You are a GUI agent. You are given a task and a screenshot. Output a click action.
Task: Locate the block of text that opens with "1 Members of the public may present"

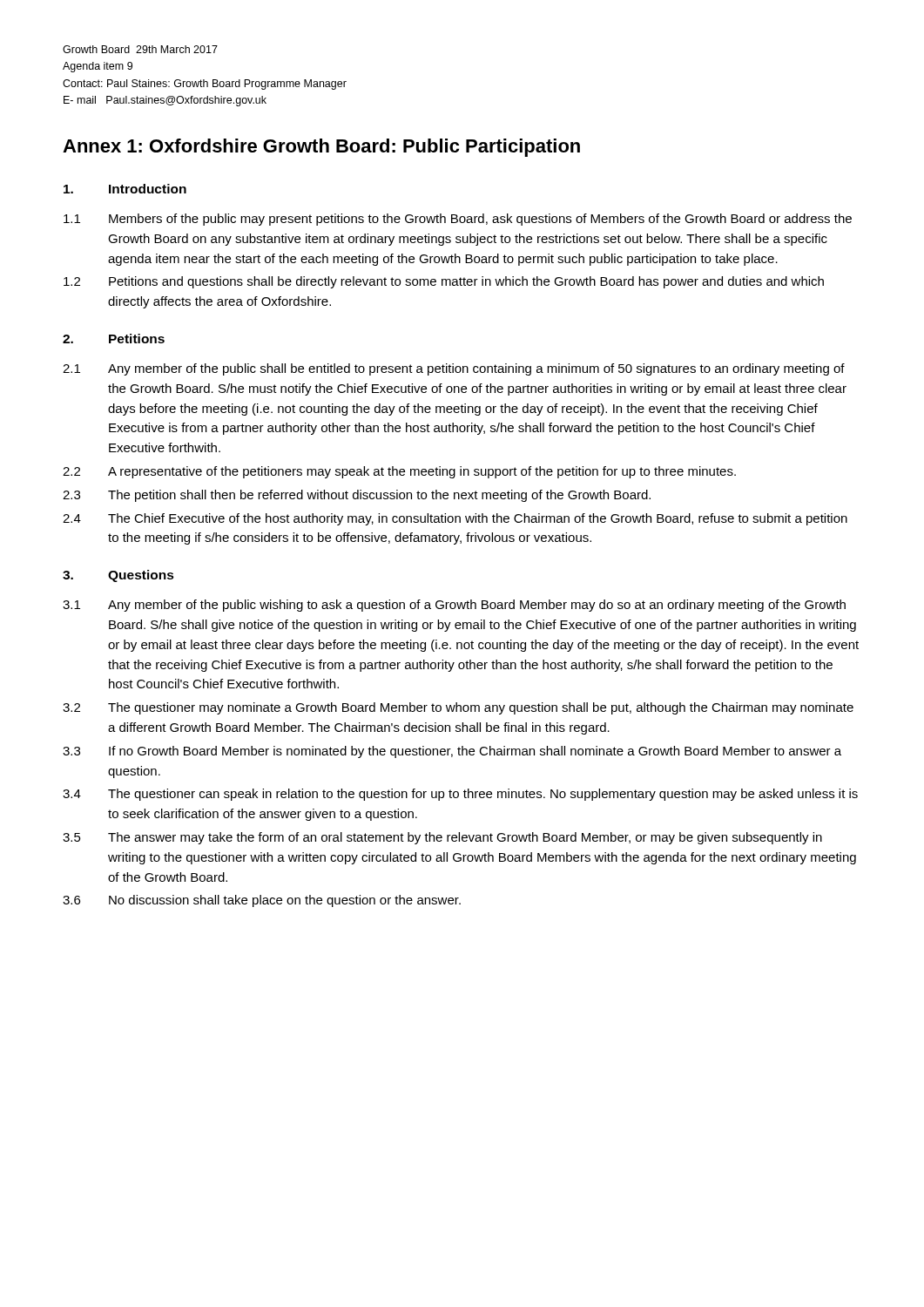tap(462, 239)
